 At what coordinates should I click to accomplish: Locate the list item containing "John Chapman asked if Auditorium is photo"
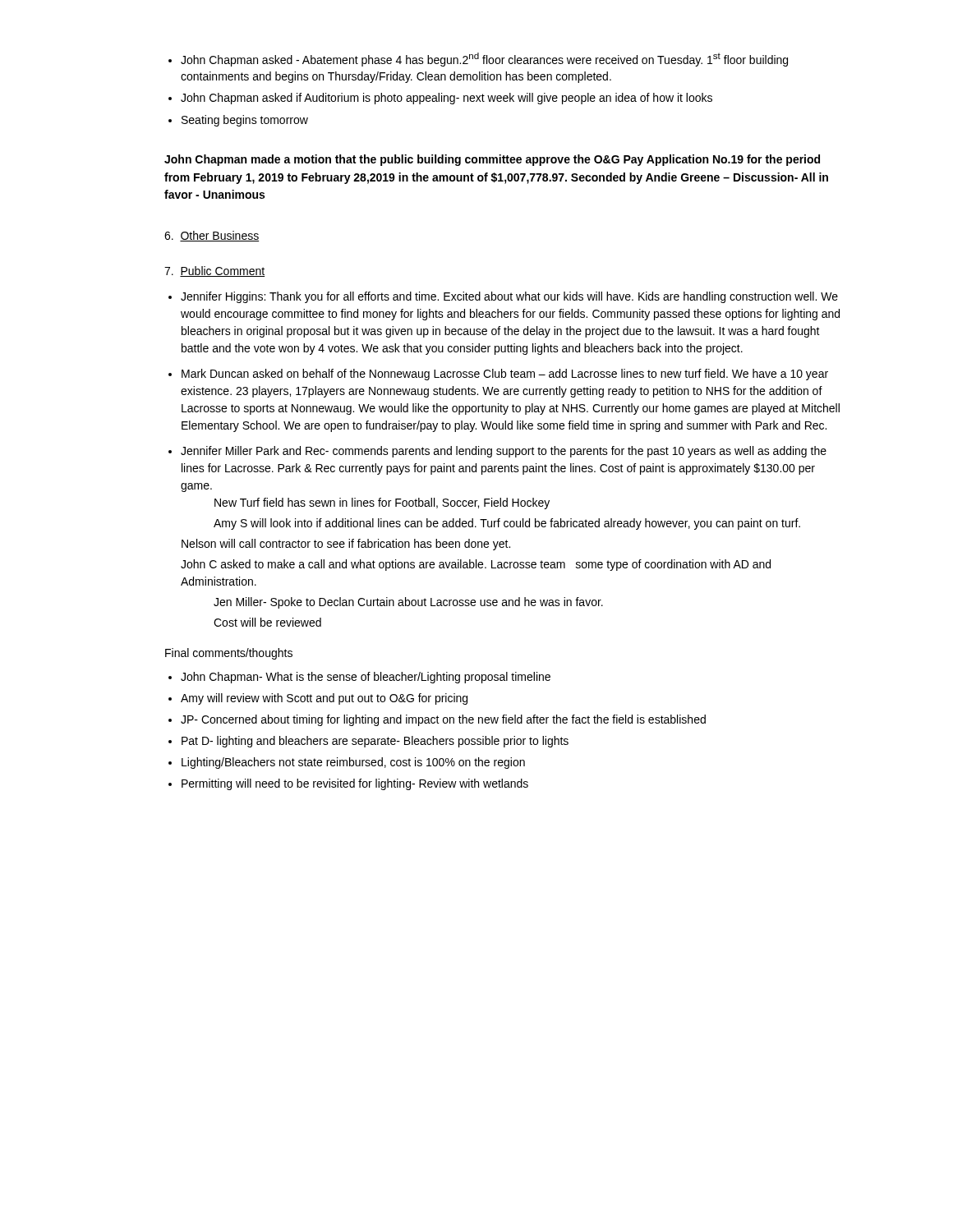pos(447,98)
